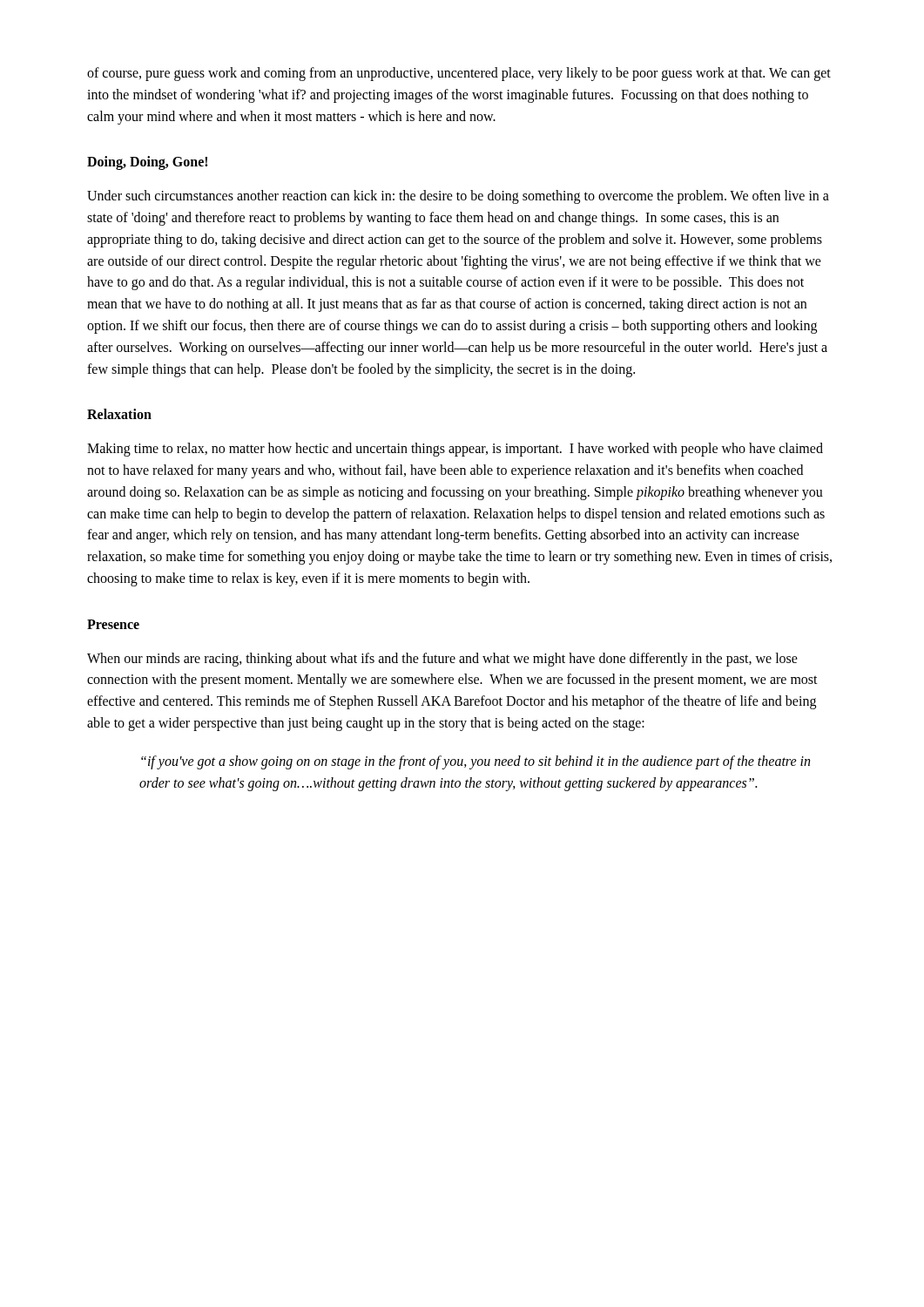Find the block starting "When our minds are"
This screenshot has width=924, height=1307.
(452, 690)
